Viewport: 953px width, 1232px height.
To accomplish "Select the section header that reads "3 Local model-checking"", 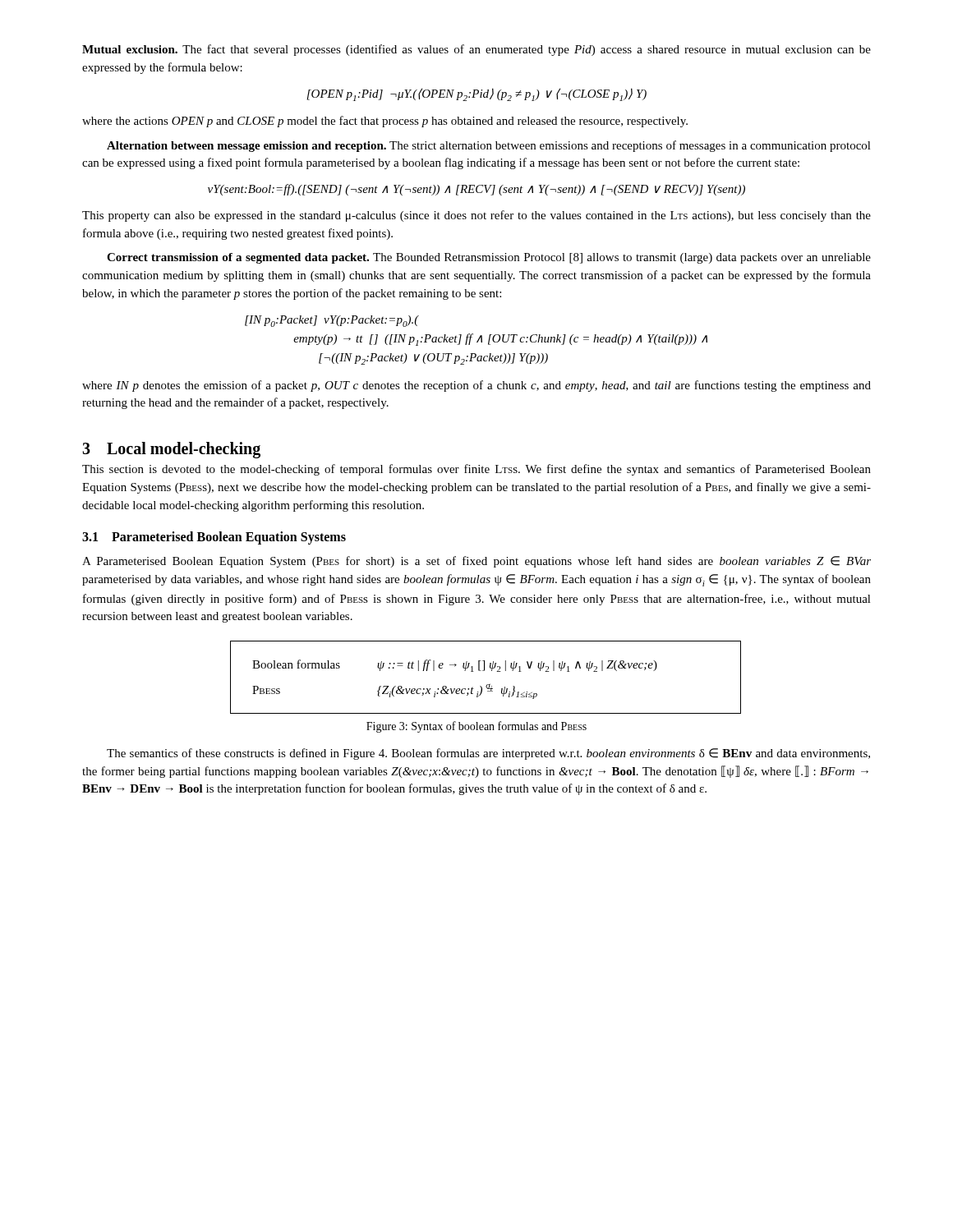I will (171, 448).
